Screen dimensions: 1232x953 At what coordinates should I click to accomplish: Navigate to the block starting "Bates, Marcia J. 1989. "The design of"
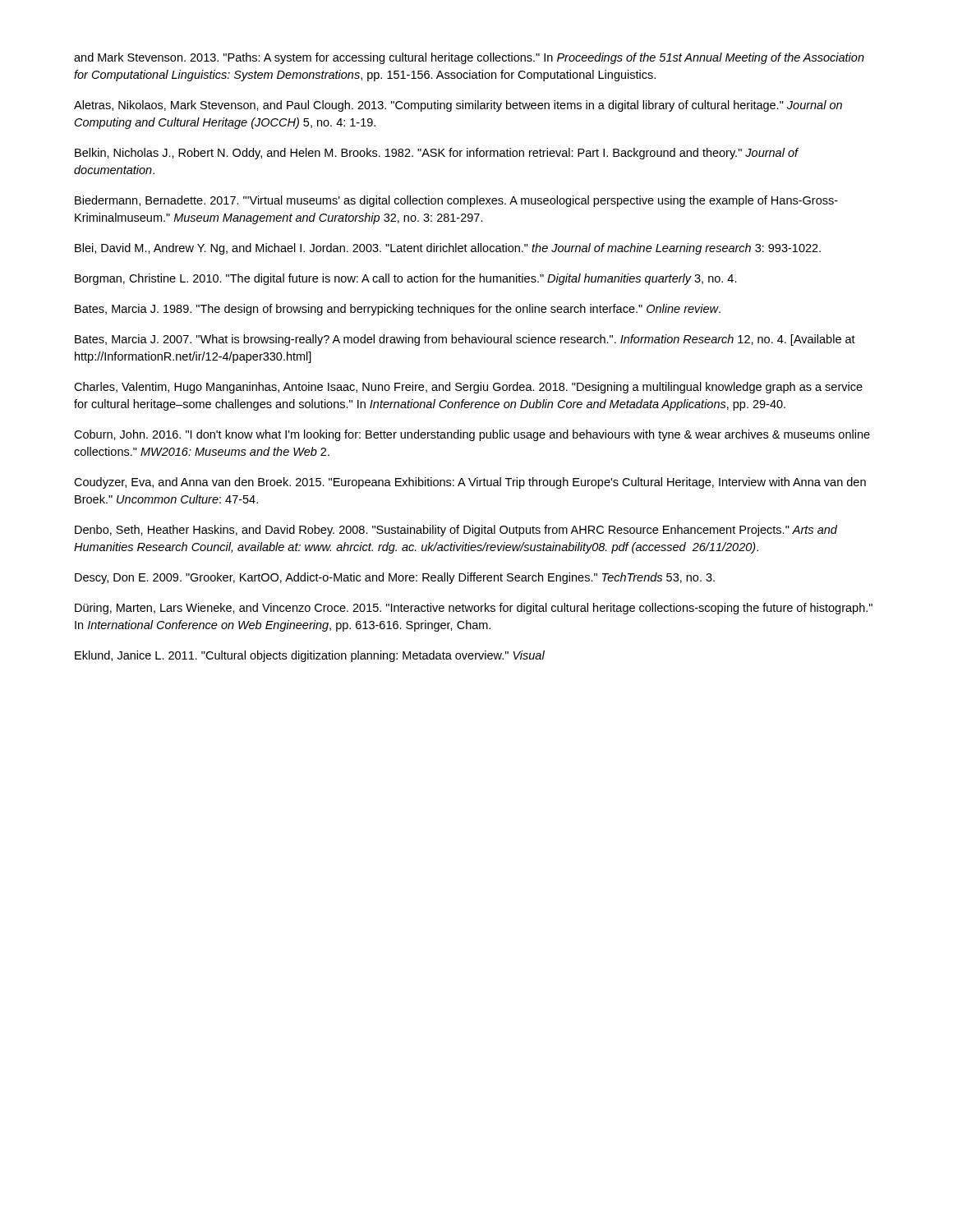(x=398, y=309)
